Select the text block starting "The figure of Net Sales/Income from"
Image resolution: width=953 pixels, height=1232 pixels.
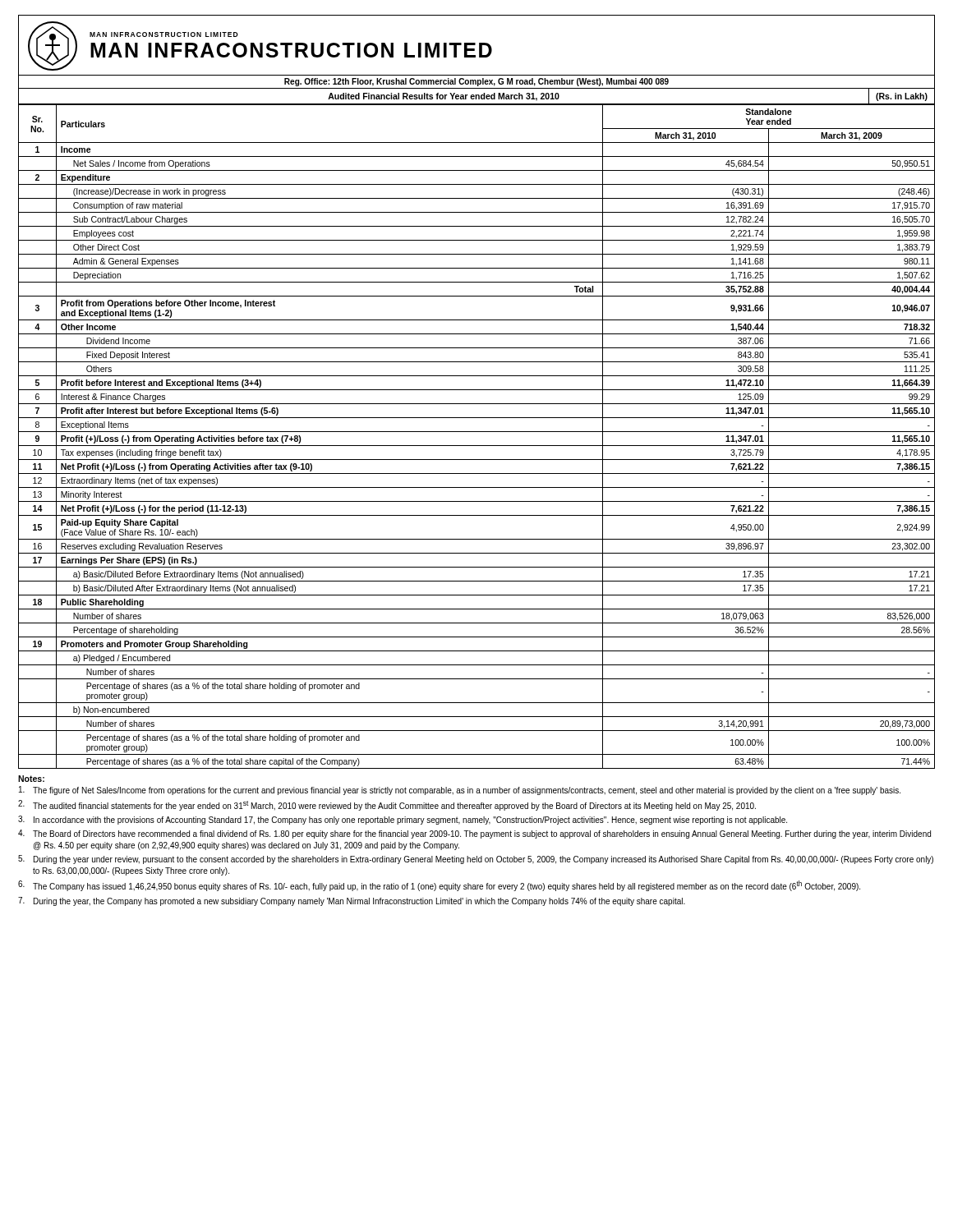[476, 791]
